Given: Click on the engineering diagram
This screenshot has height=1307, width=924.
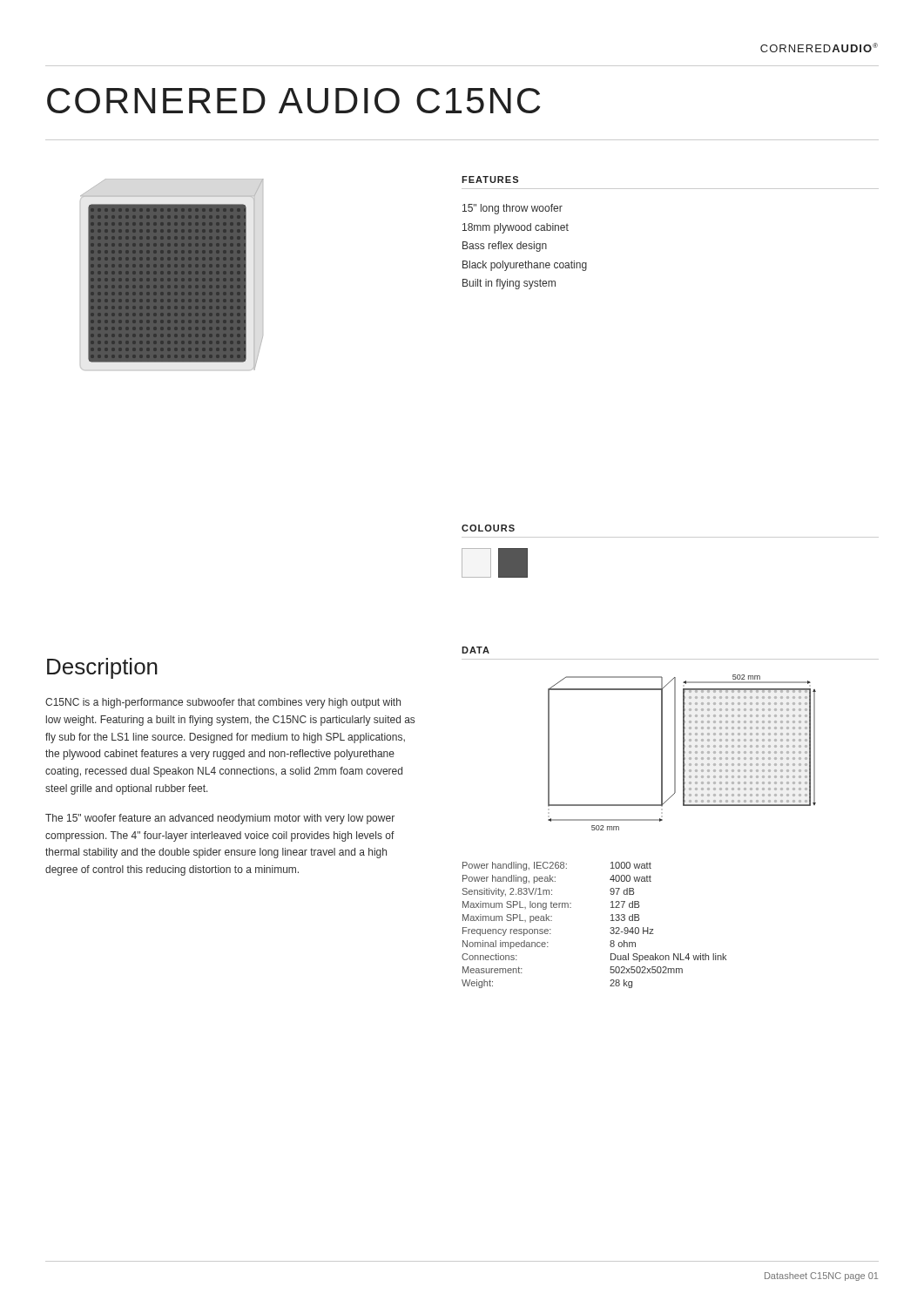Looking at the screenshot, I should 670,757.
